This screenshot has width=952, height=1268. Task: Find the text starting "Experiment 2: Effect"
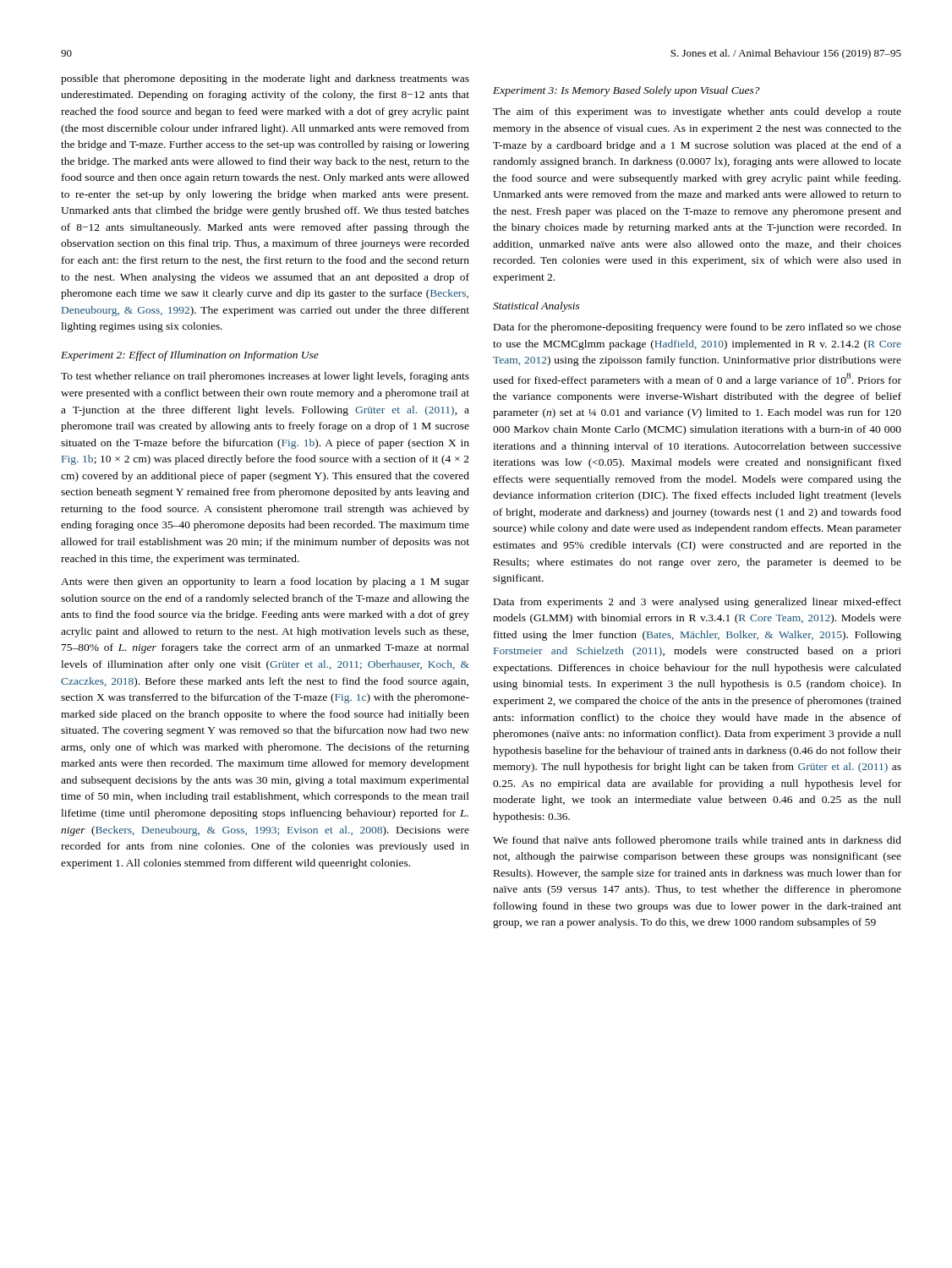click(x=190, y=355)
